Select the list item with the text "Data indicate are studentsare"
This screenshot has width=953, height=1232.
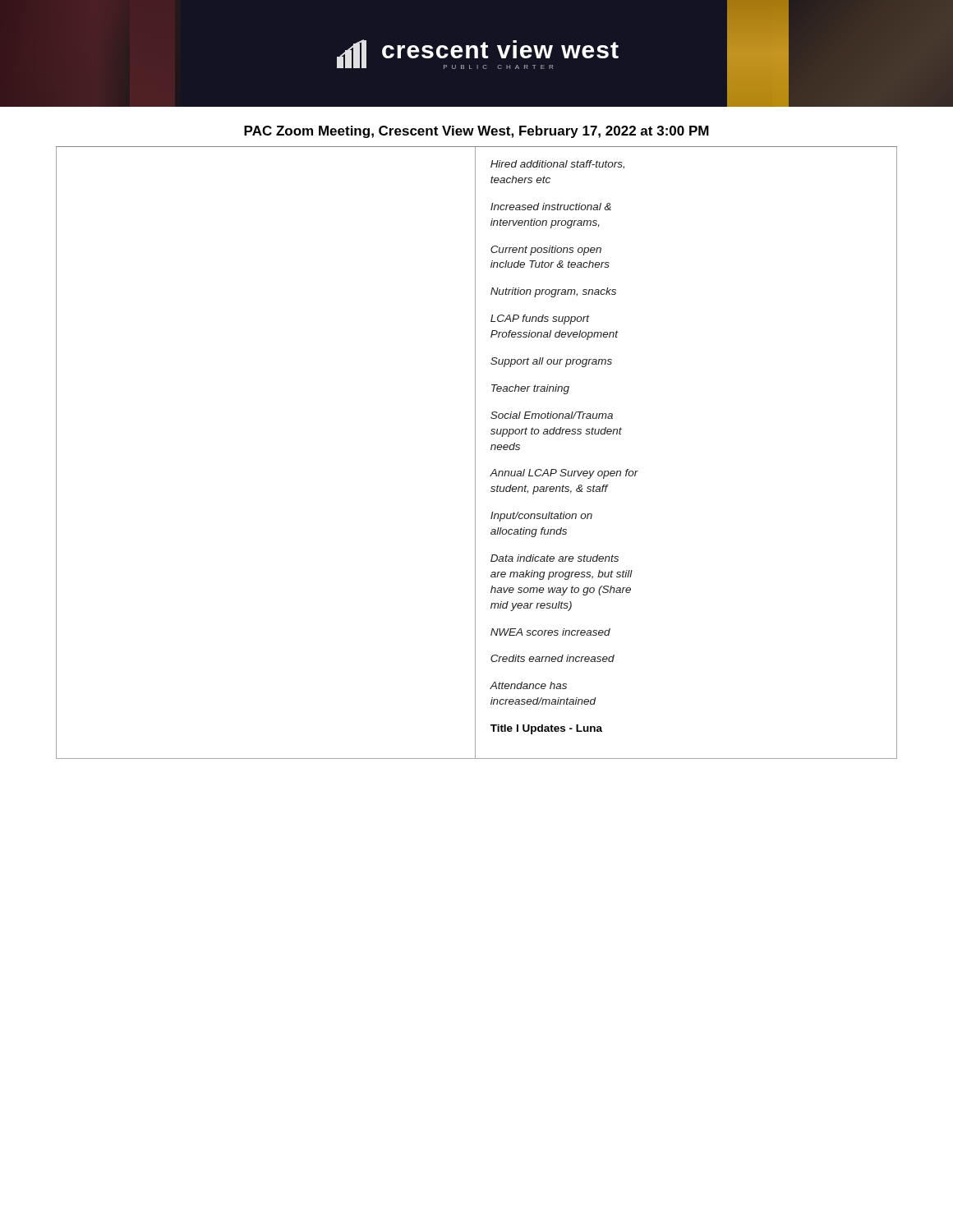(561, 581)
